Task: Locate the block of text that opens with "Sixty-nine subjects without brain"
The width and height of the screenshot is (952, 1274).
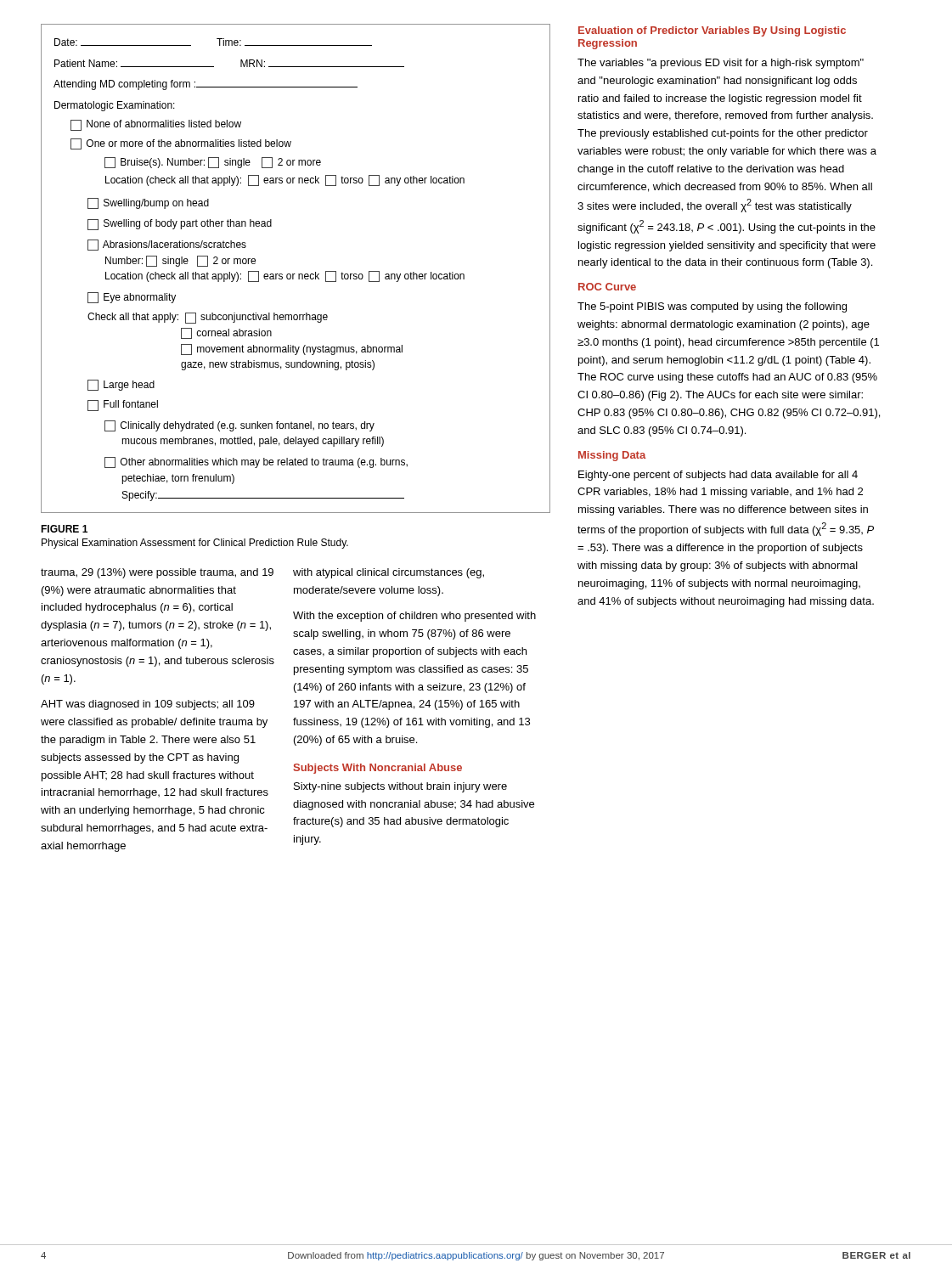Action: point(416,813)
